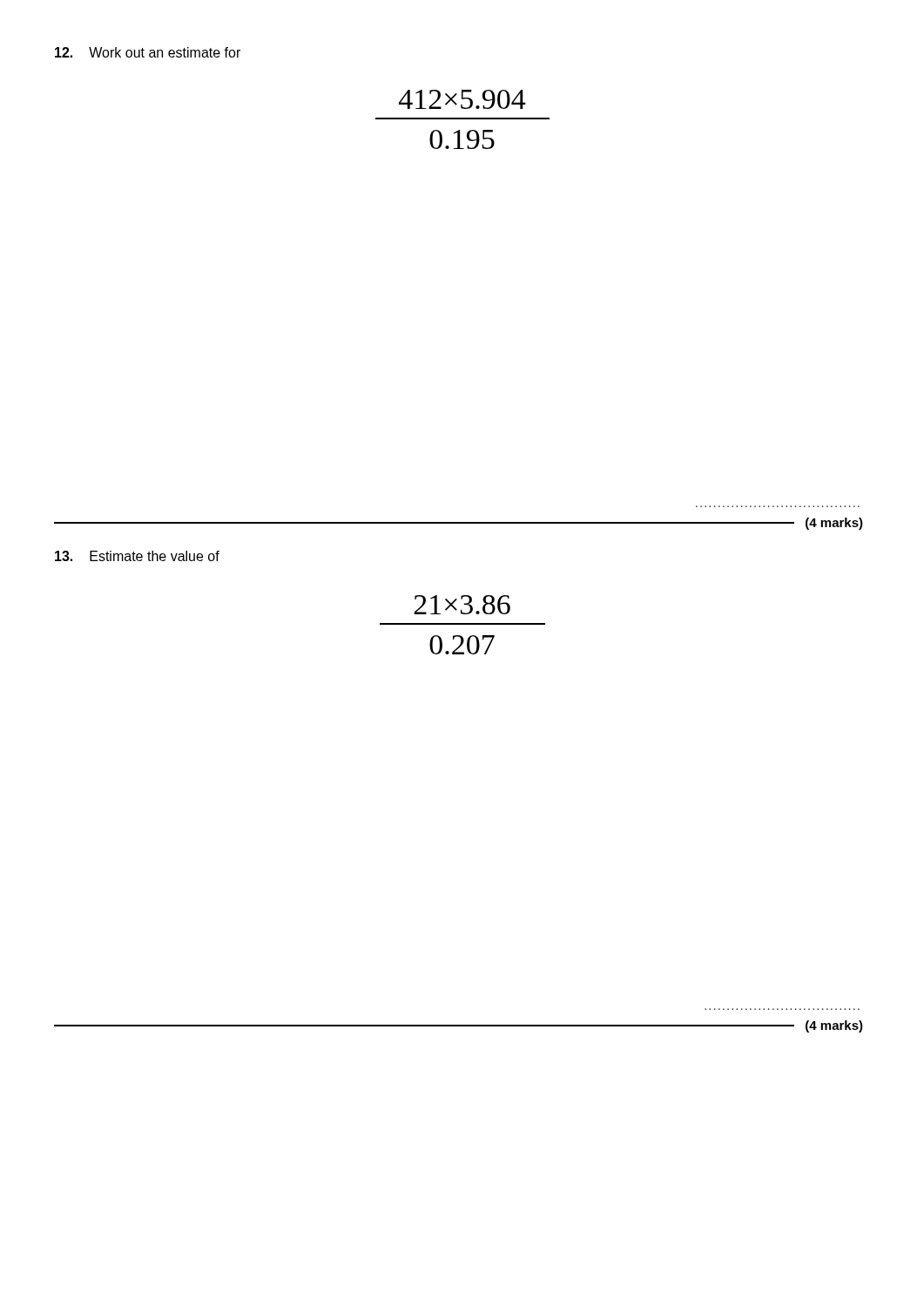
Task: Navigate to the element starting "..................................... (4 marks)"
Action: [x=462, y=512]
